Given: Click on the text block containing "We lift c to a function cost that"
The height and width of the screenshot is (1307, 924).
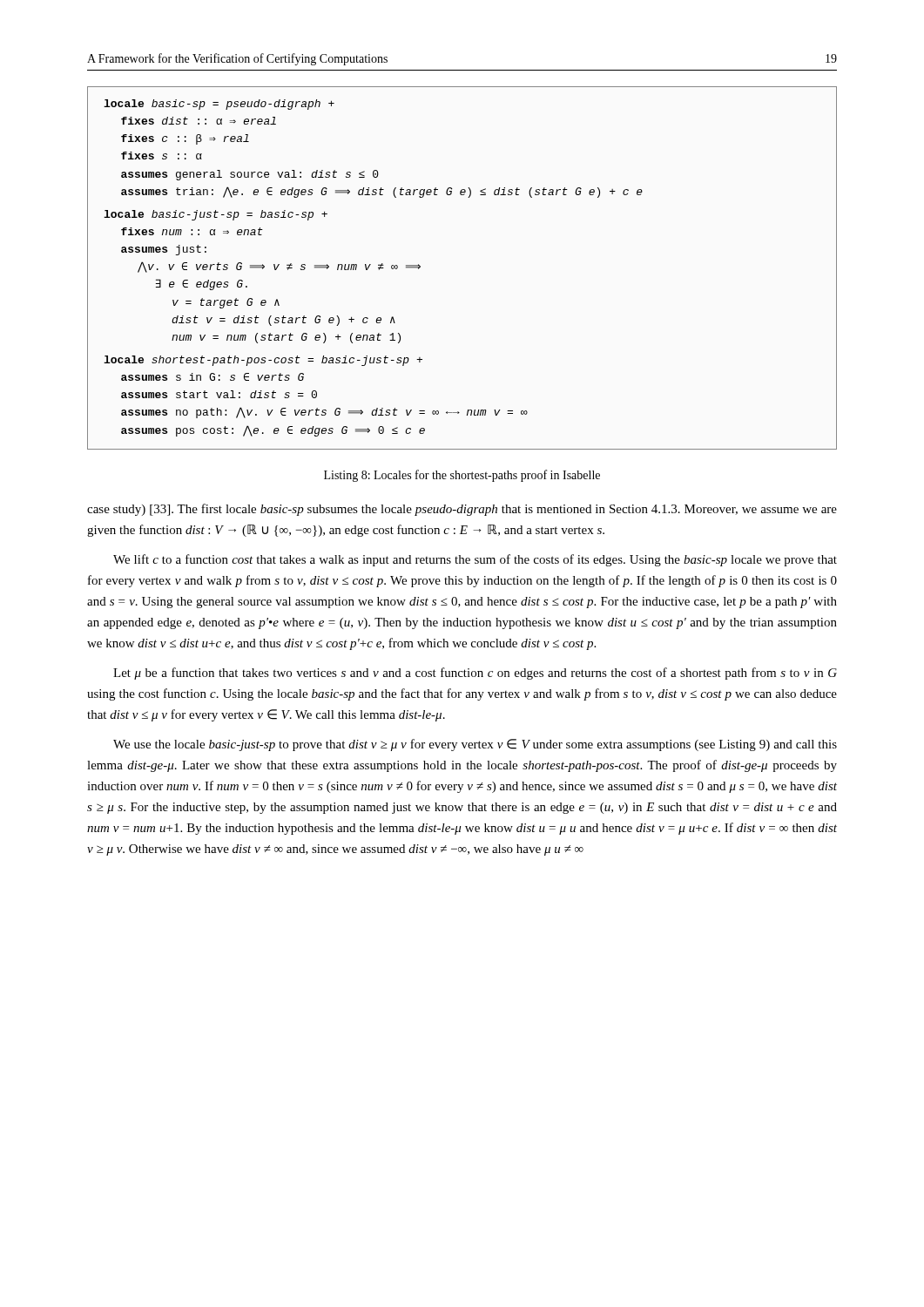Looking at the screenshot, I should [462, 601].
